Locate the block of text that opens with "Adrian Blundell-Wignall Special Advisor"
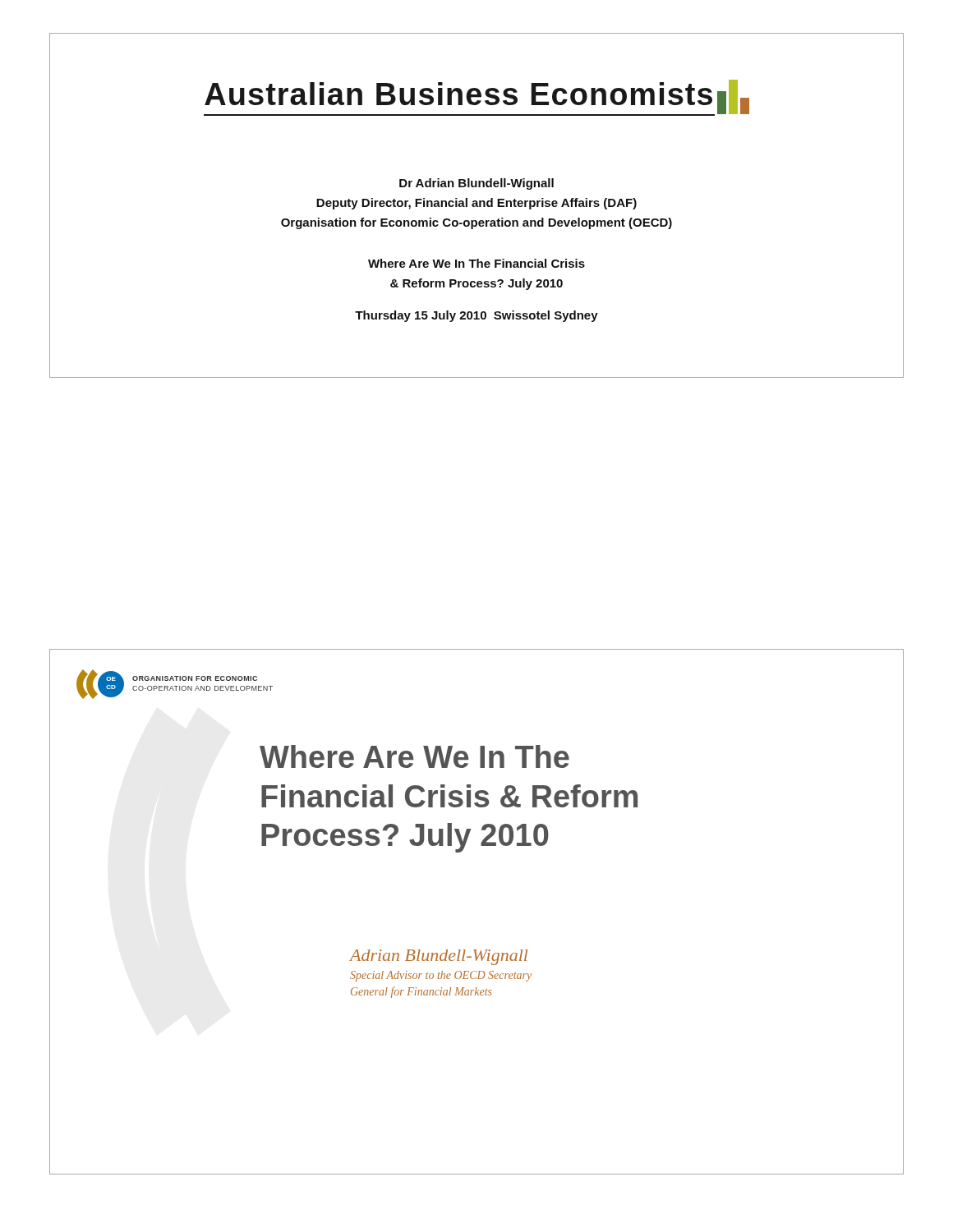Viewport: 953px width, 1232px height. [441, 972]
